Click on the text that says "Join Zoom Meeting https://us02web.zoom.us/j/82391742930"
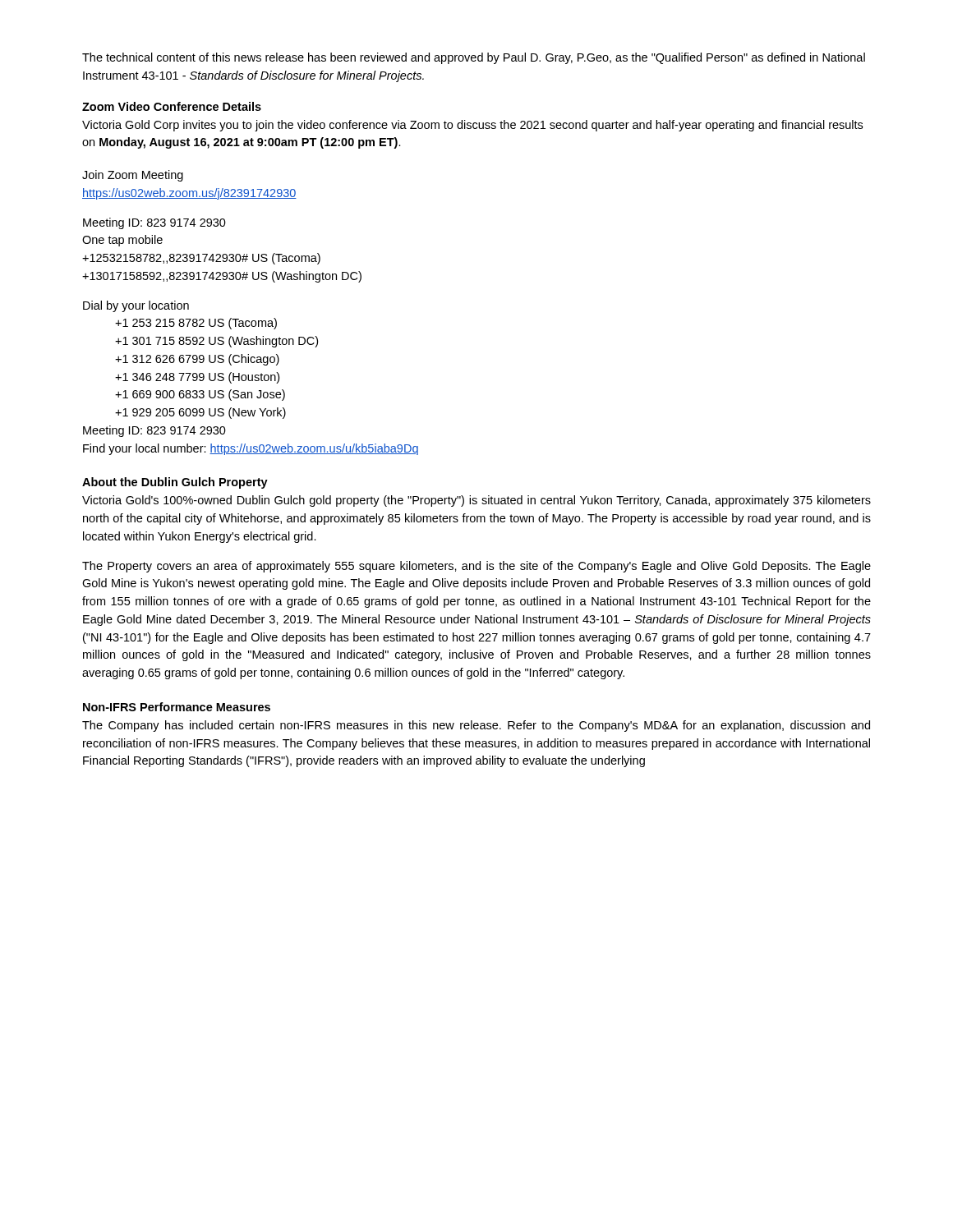This screenshot has width=953, height=1232. [189, 184]
